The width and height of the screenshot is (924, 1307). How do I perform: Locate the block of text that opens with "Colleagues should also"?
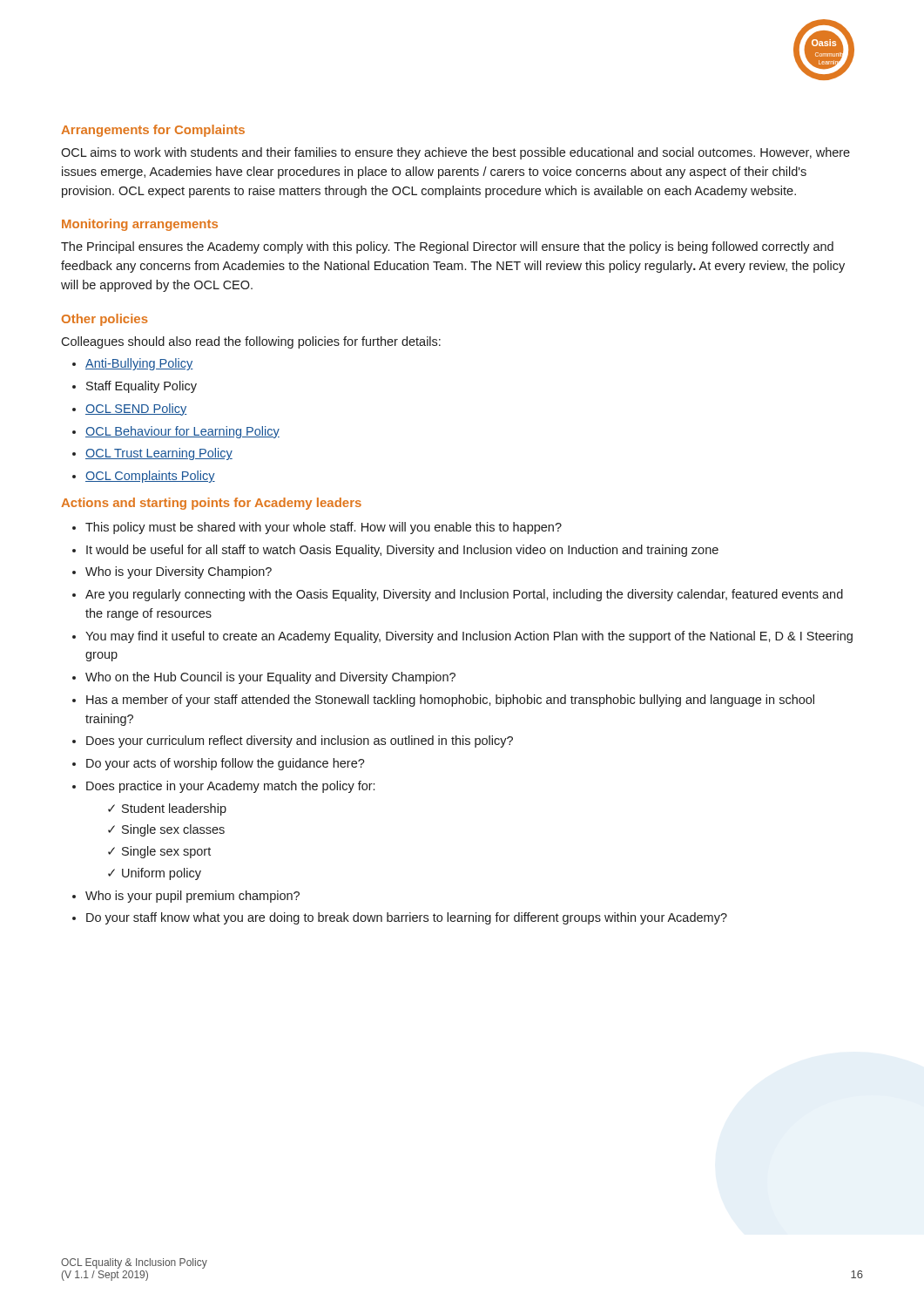tap(251, 341)
